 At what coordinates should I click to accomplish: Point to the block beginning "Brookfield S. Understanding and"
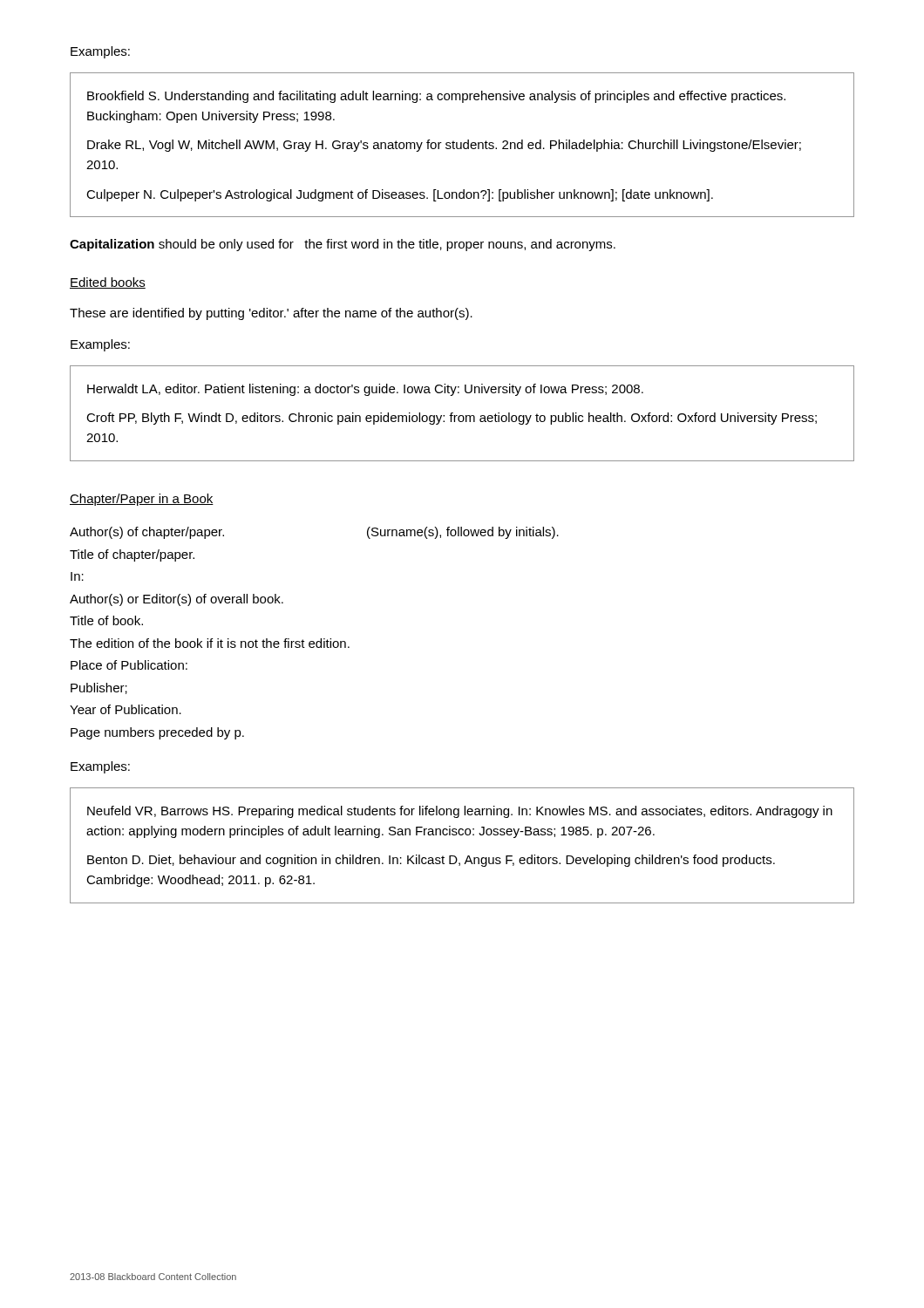(x=462, y=144)
